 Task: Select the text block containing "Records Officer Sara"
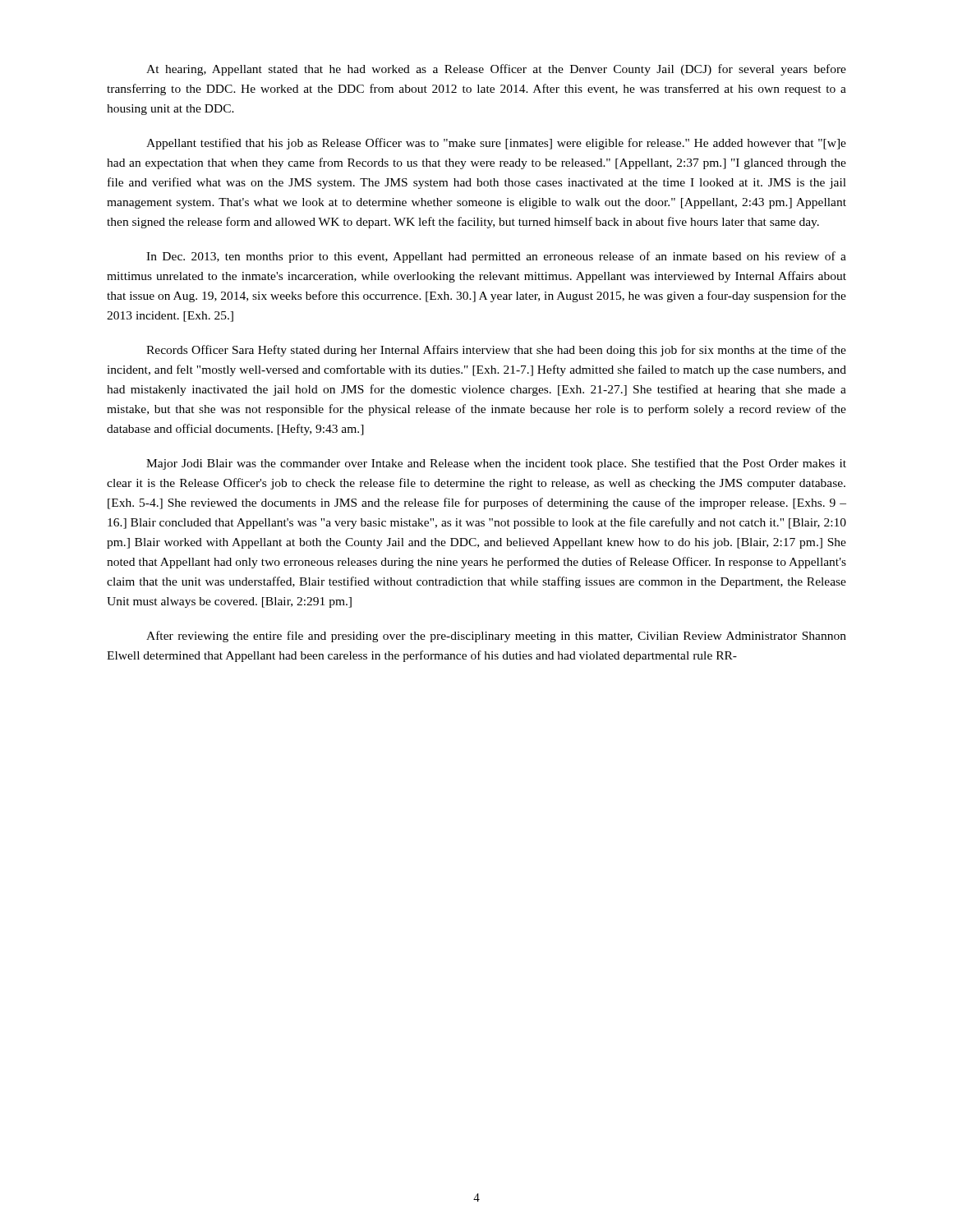pyautogui.click(x=476, y=389)
